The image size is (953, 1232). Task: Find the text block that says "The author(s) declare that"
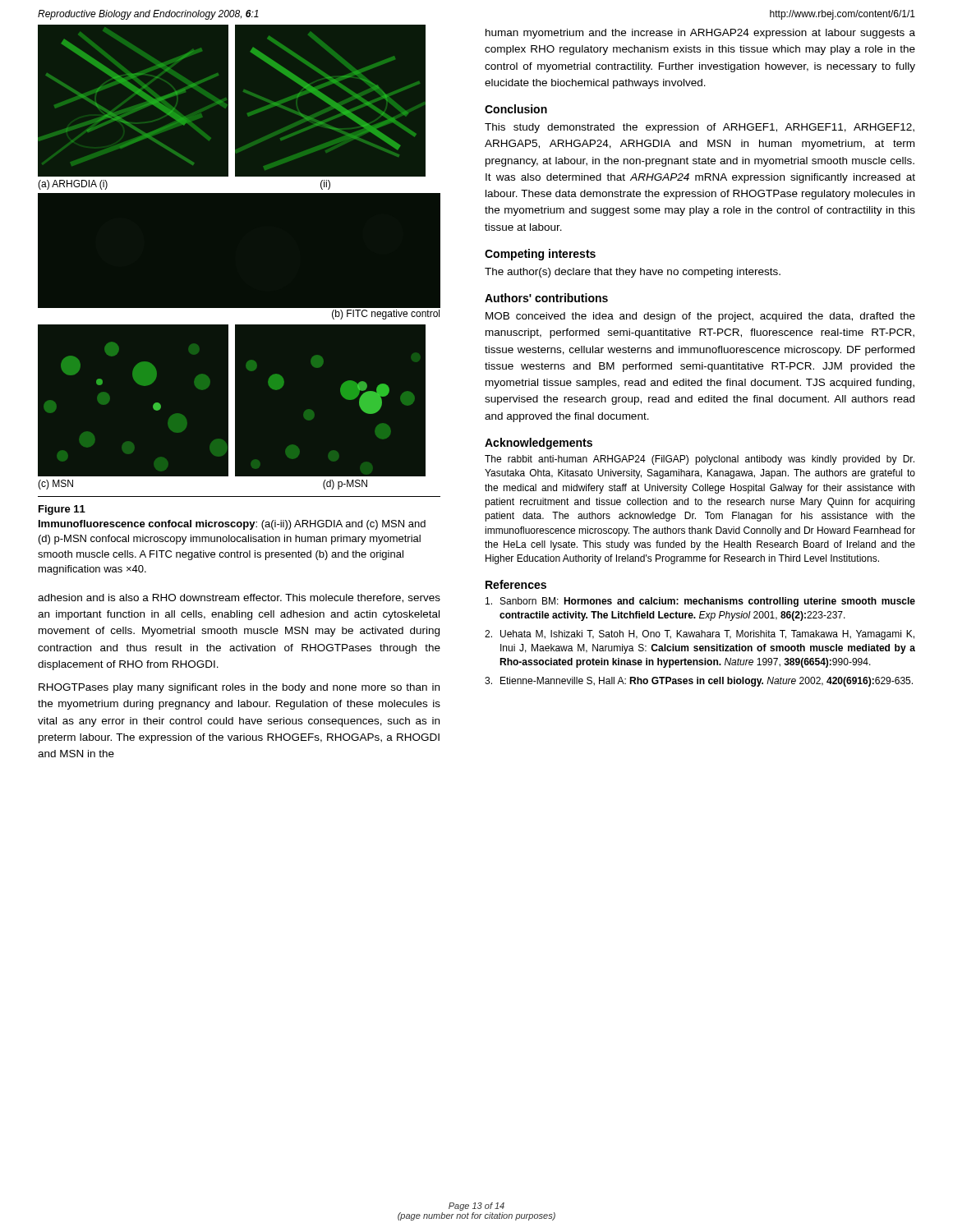point(633,271)
